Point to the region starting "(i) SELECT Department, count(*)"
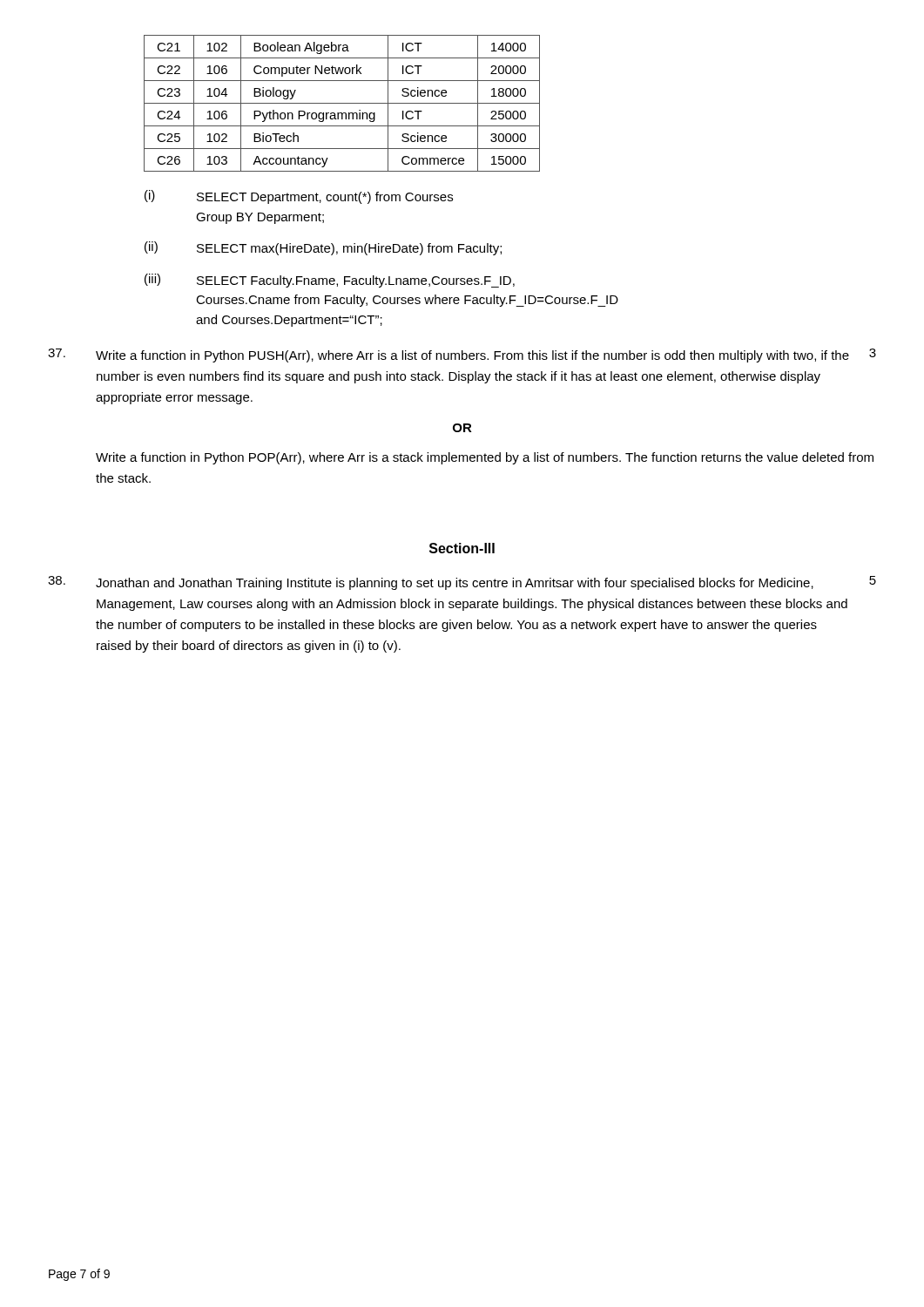The image size is (924, 1307). (299, 207)
